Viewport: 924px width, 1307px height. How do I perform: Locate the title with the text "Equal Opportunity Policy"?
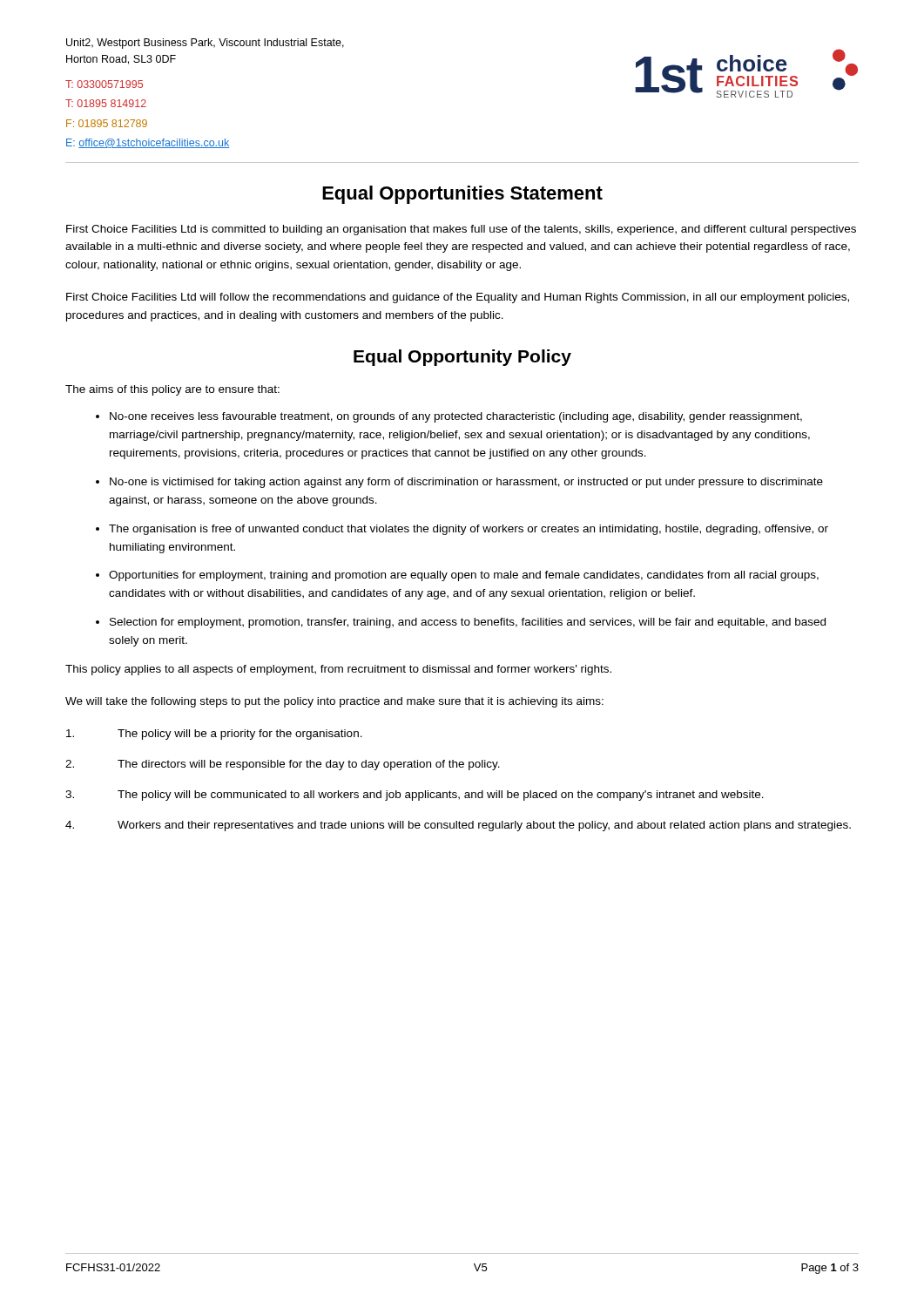tap(462, 356)
